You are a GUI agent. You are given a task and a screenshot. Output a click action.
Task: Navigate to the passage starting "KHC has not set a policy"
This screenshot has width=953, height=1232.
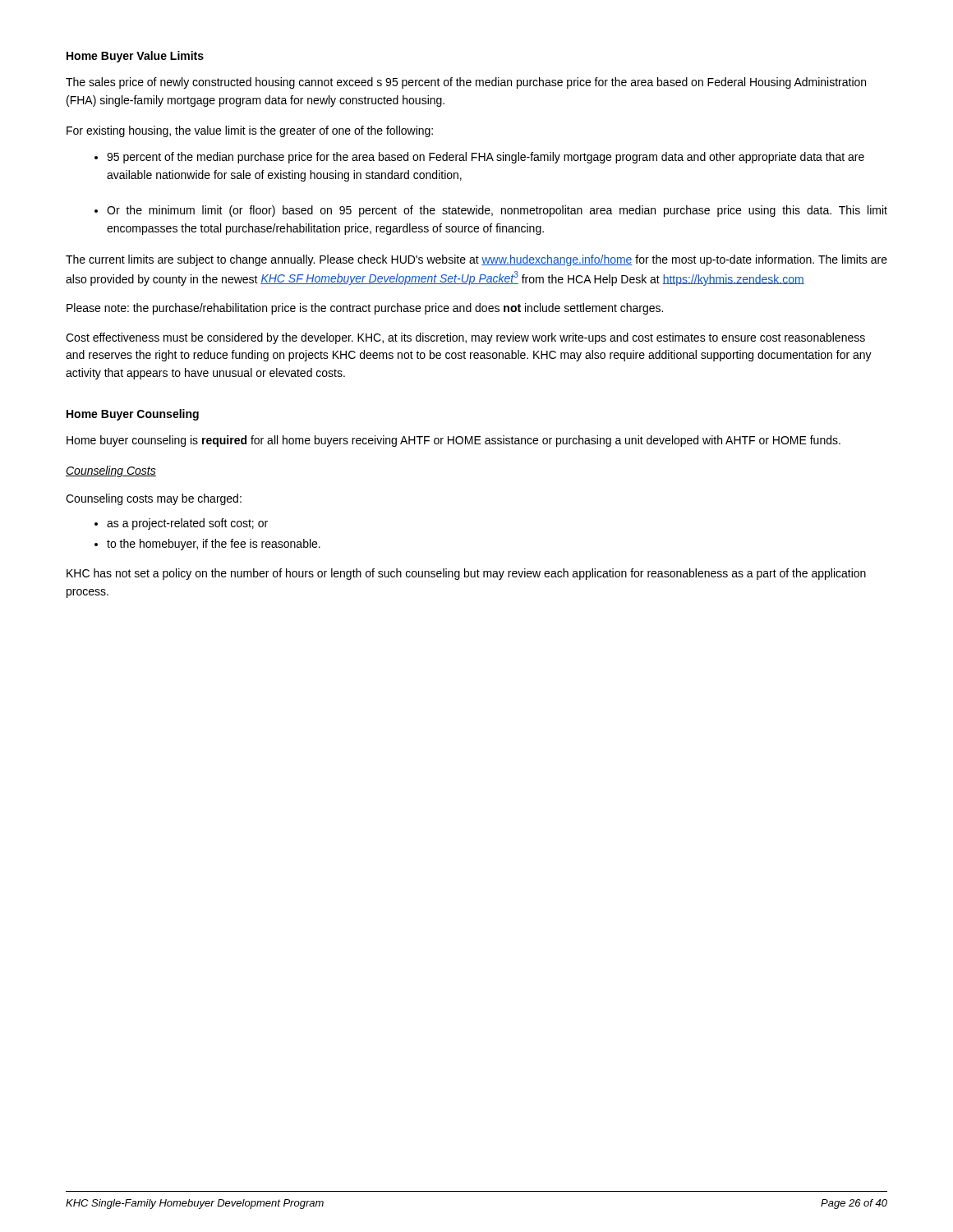pyautogui.click(x=466, y=582)
